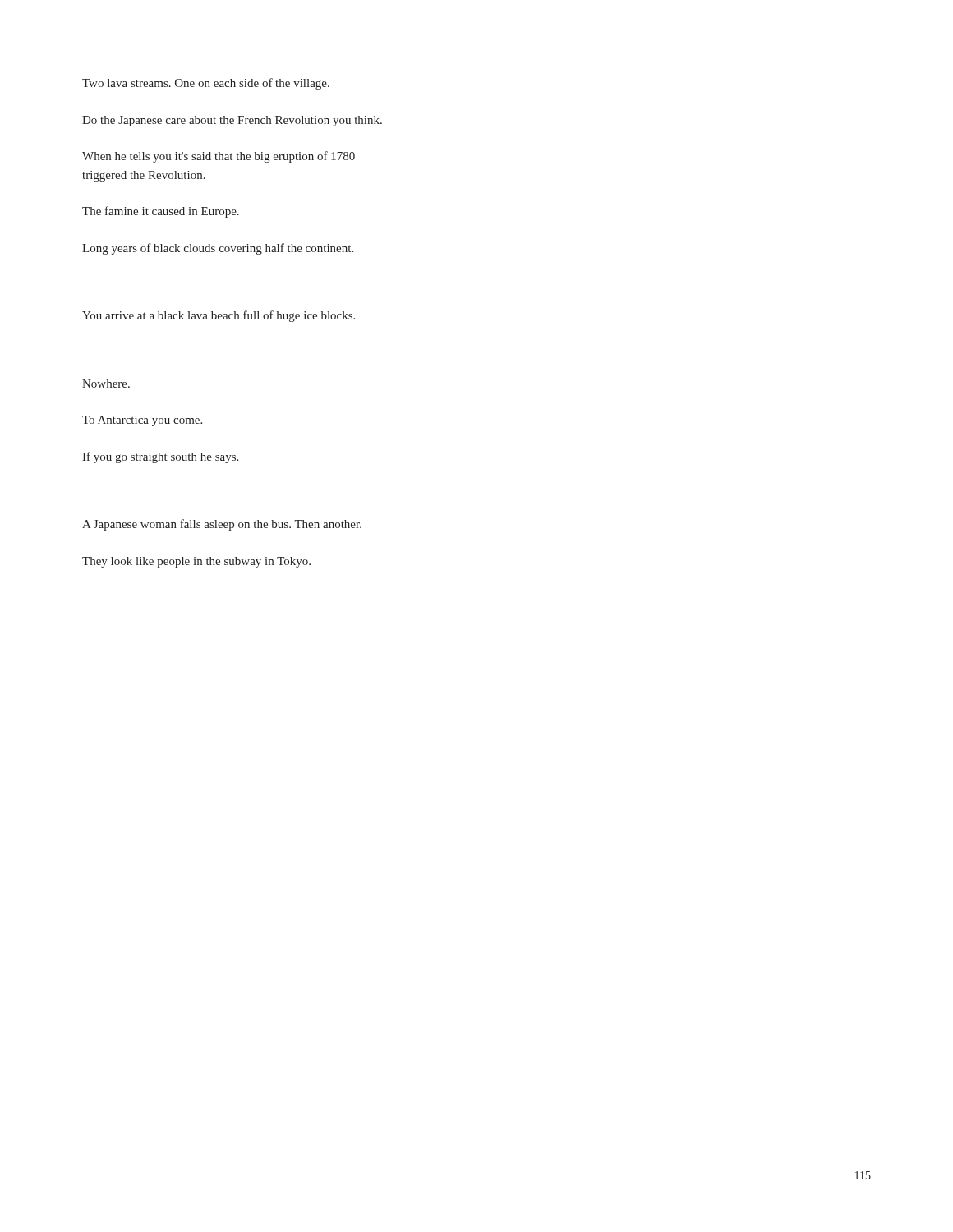Locate the text block starting "The famine it caused in Europe."
This screenshot has width=953, height=1232.
[x=161, y=211]
